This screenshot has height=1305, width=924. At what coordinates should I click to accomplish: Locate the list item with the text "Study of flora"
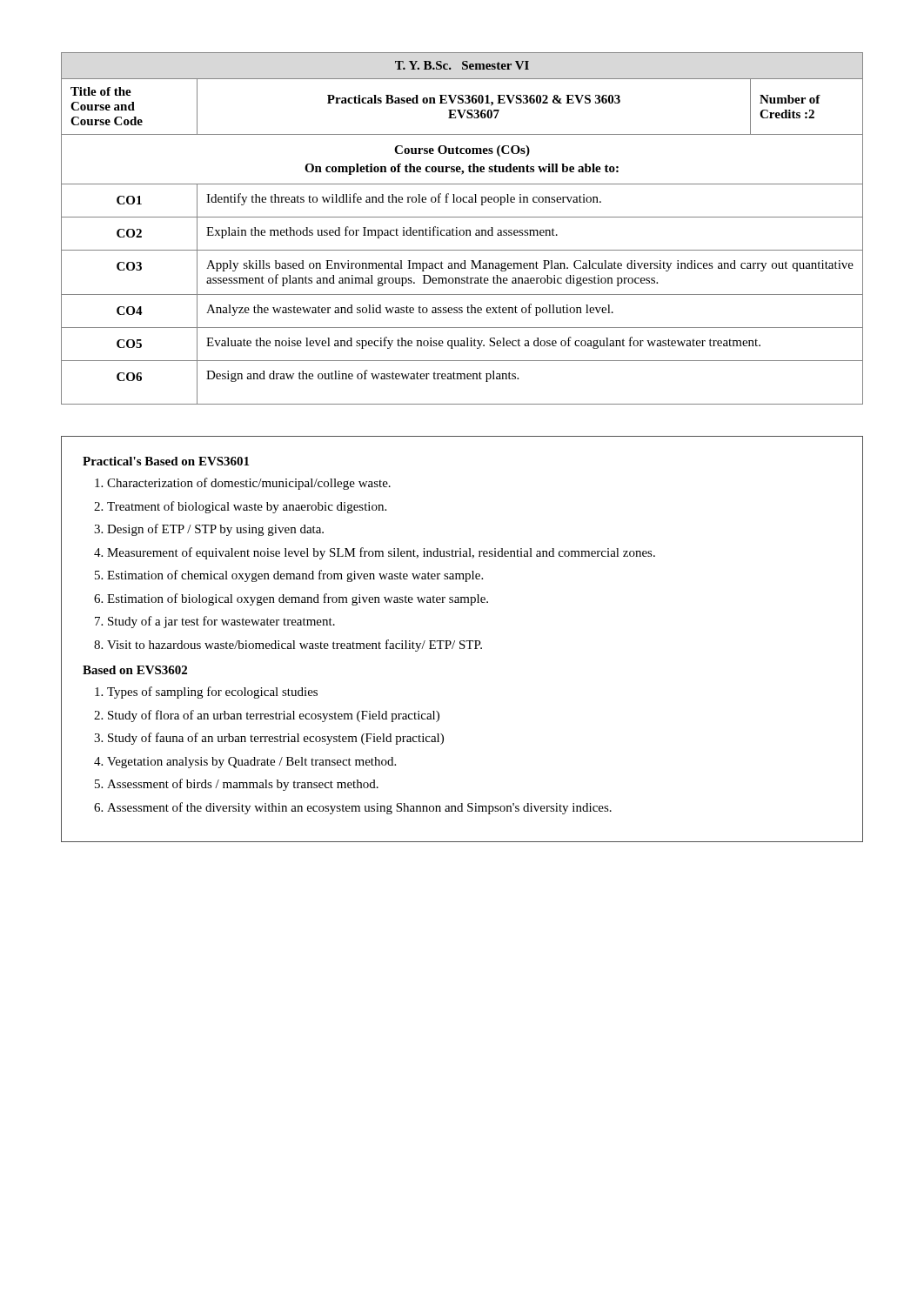tap(274, 715)
